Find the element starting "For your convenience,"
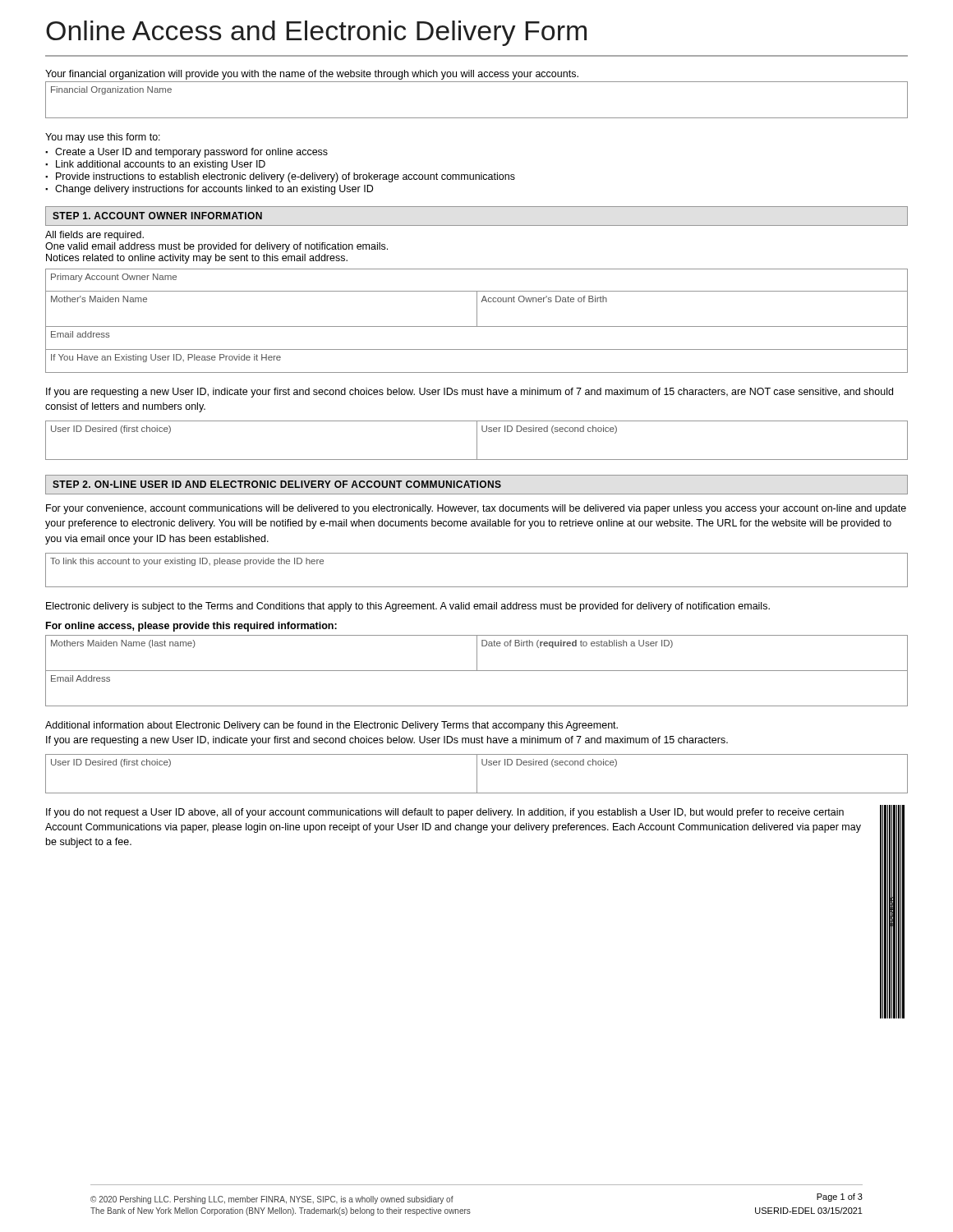The height and width of the screenshot is (1232, 953). [476, 524]
